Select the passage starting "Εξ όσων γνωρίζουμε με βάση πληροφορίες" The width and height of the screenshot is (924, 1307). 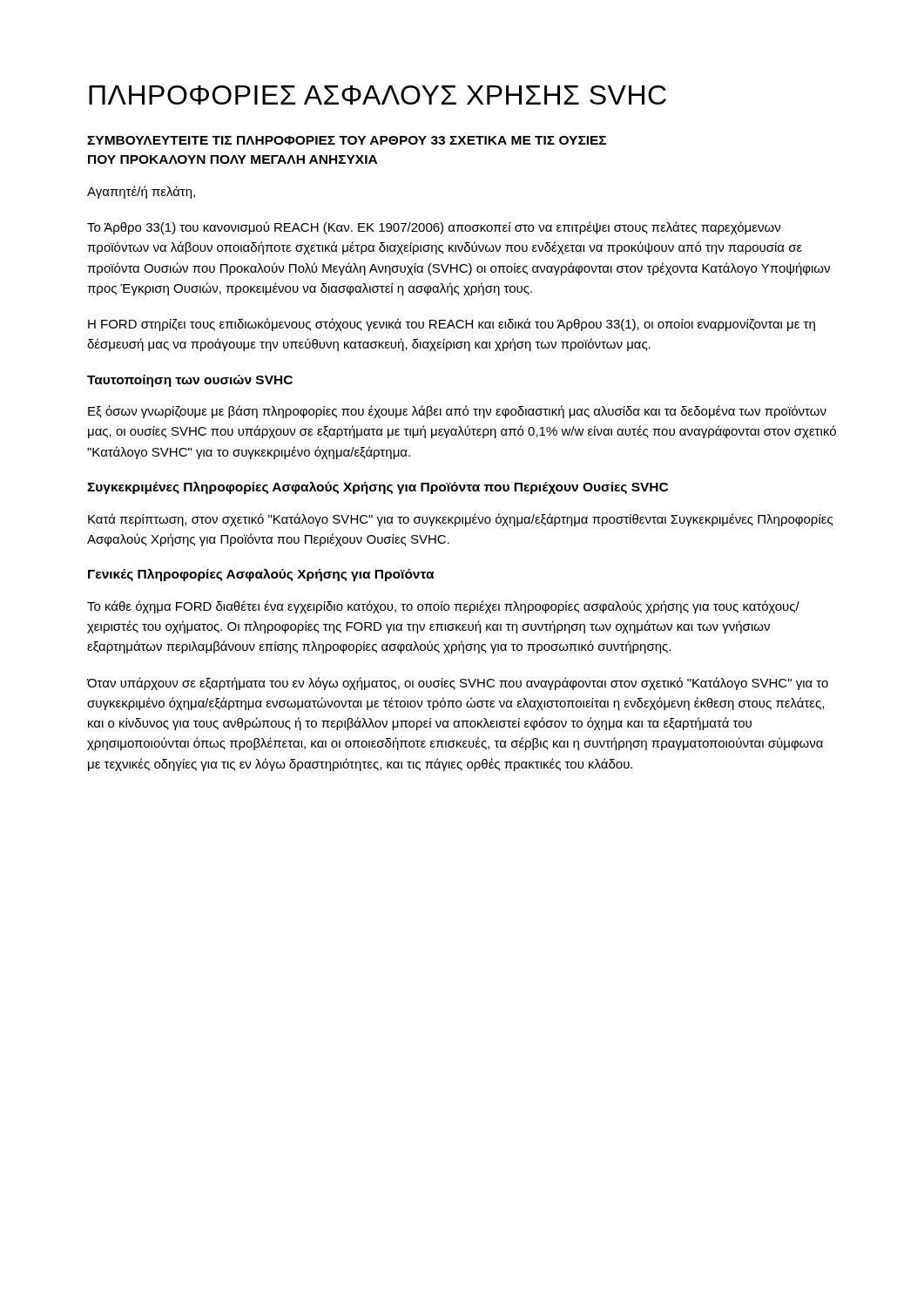462,431
